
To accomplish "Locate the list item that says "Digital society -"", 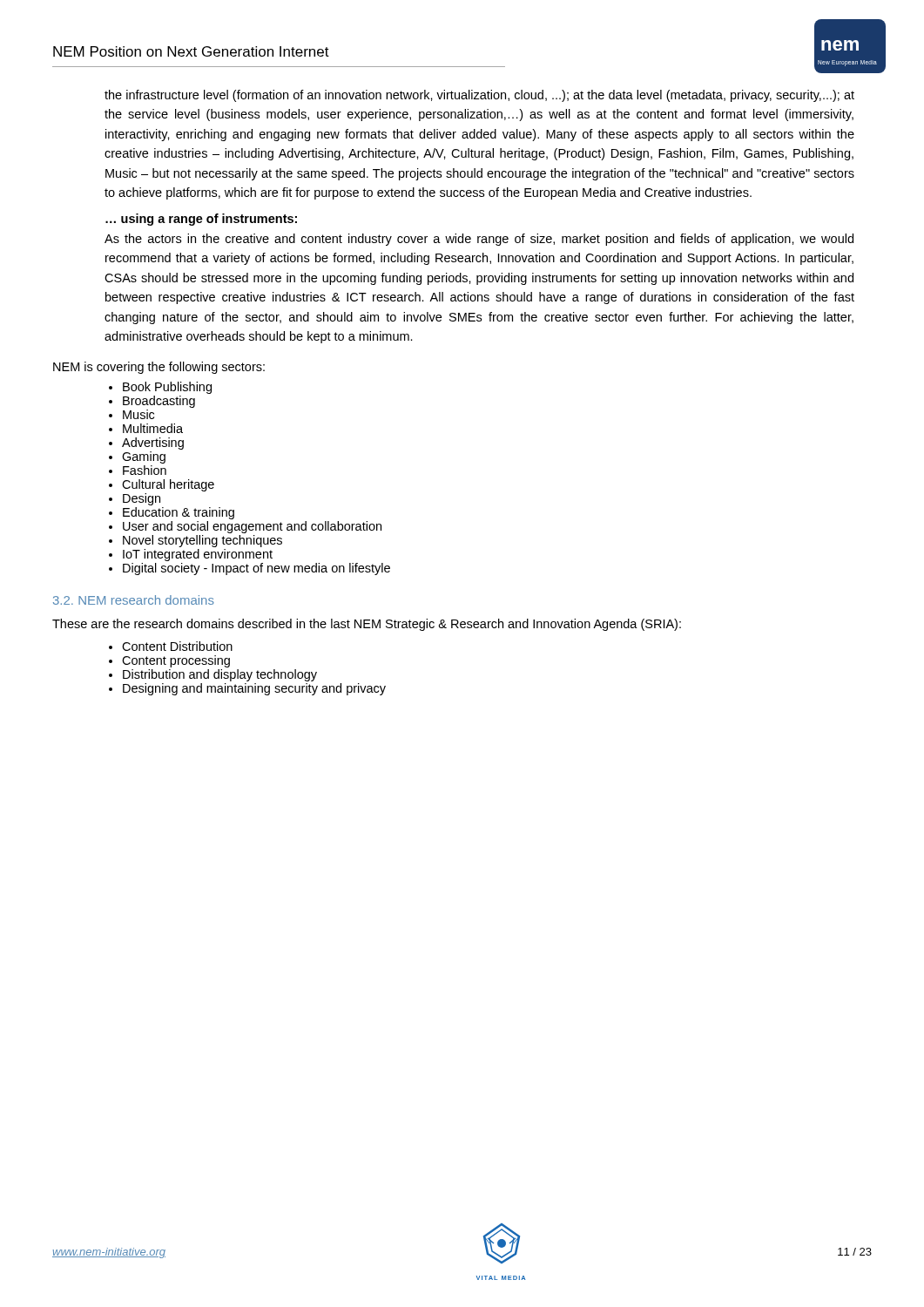I will [256, 568].
